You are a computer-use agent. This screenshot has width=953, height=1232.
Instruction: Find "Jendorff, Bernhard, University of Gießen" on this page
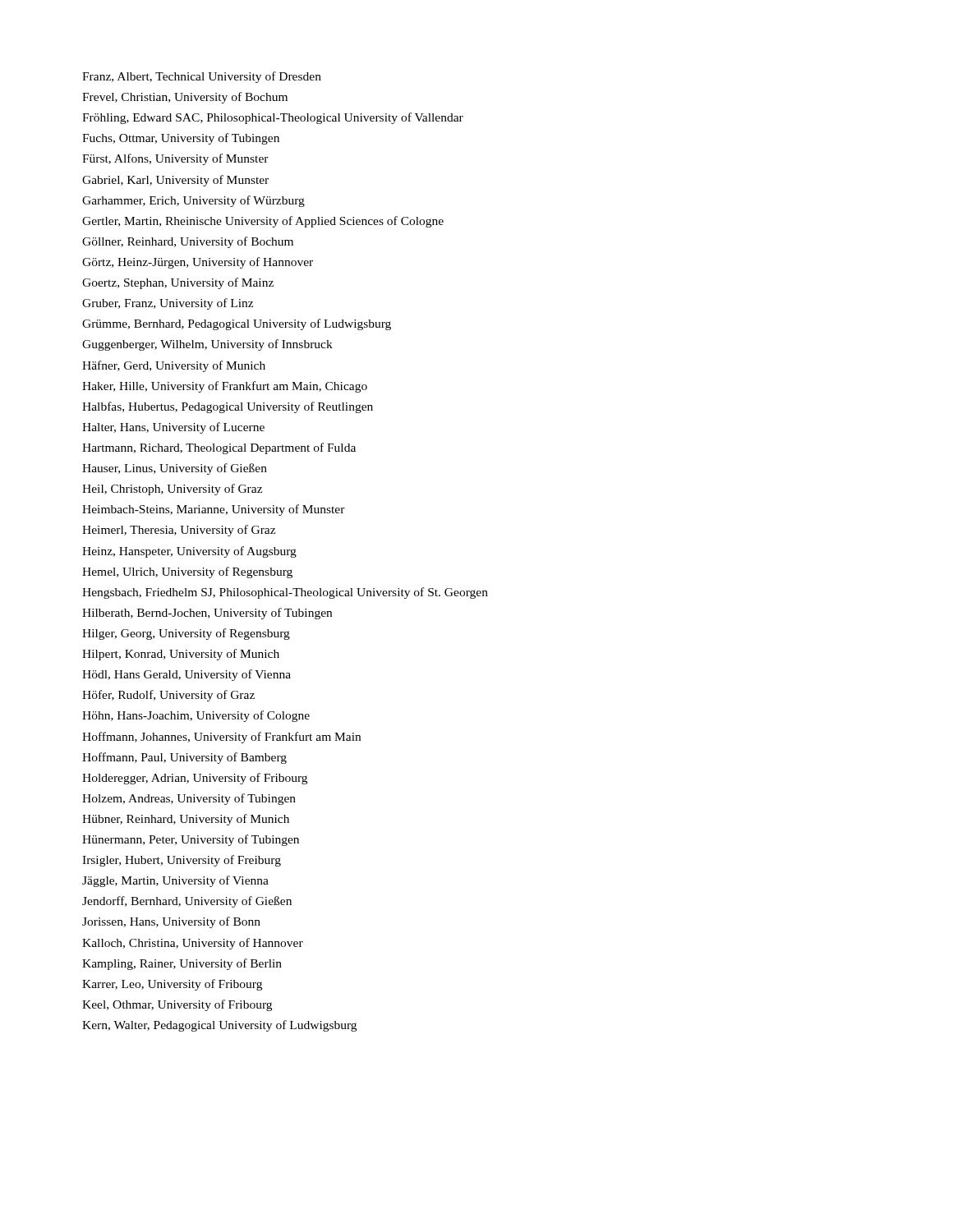[187, 901]
